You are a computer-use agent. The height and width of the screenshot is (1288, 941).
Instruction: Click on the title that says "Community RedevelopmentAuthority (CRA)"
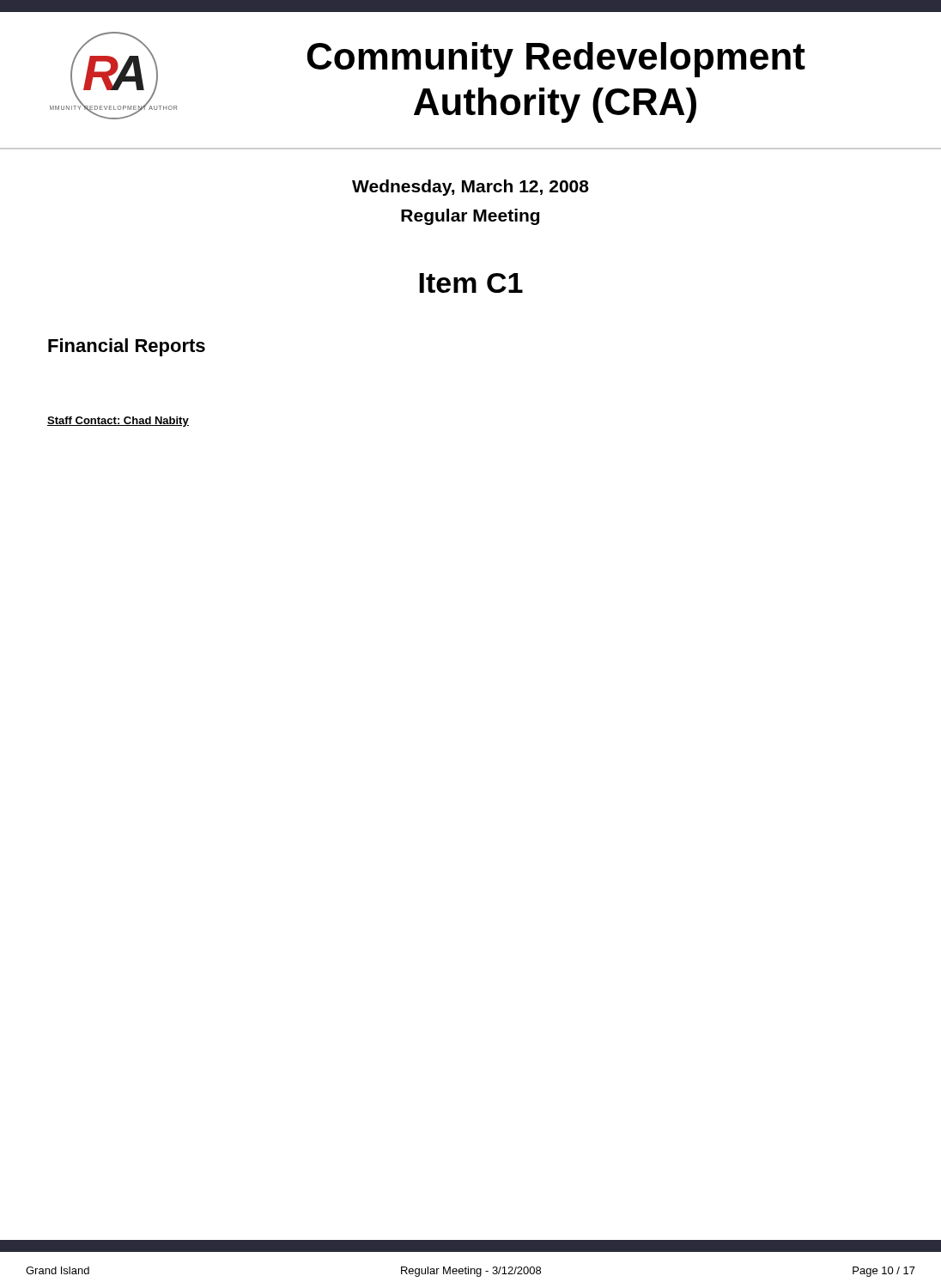(556, 80)
